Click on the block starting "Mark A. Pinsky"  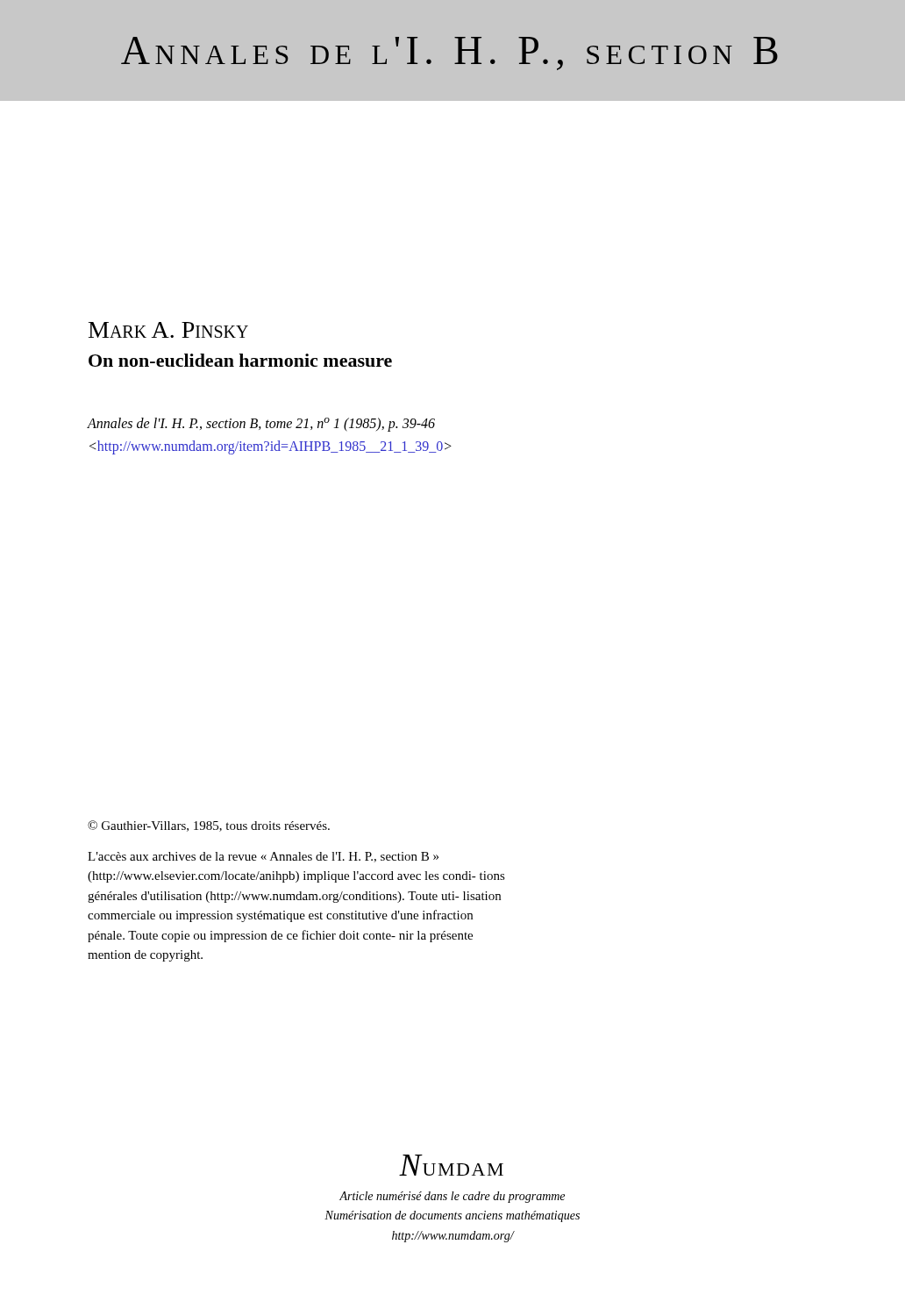pyautogui.click(x=240, y=344)
